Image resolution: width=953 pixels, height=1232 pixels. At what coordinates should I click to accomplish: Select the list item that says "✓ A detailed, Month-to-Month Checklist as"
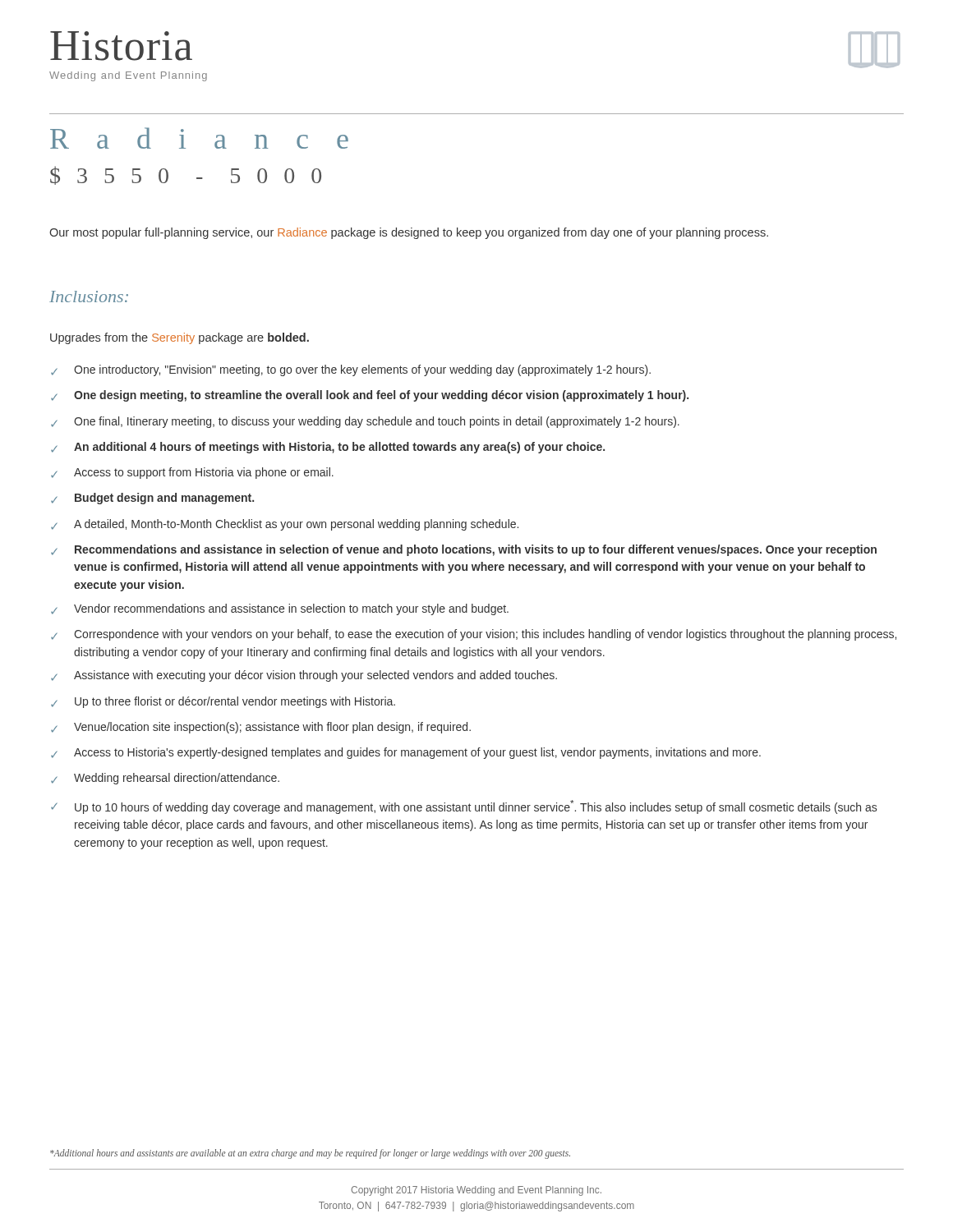click(476, 525)
